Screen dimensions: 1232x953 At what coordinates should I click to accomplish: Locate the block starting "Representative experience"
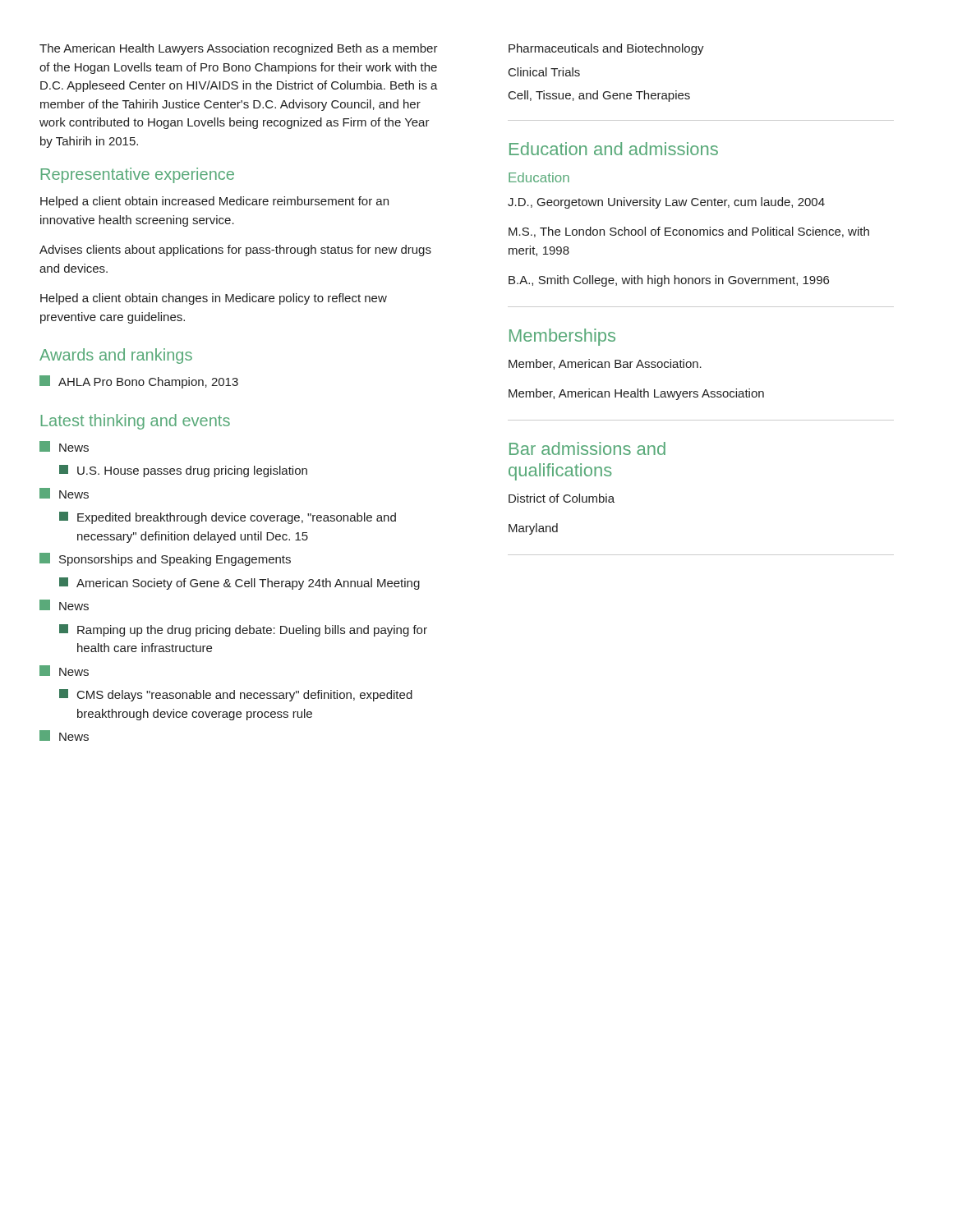137,174
